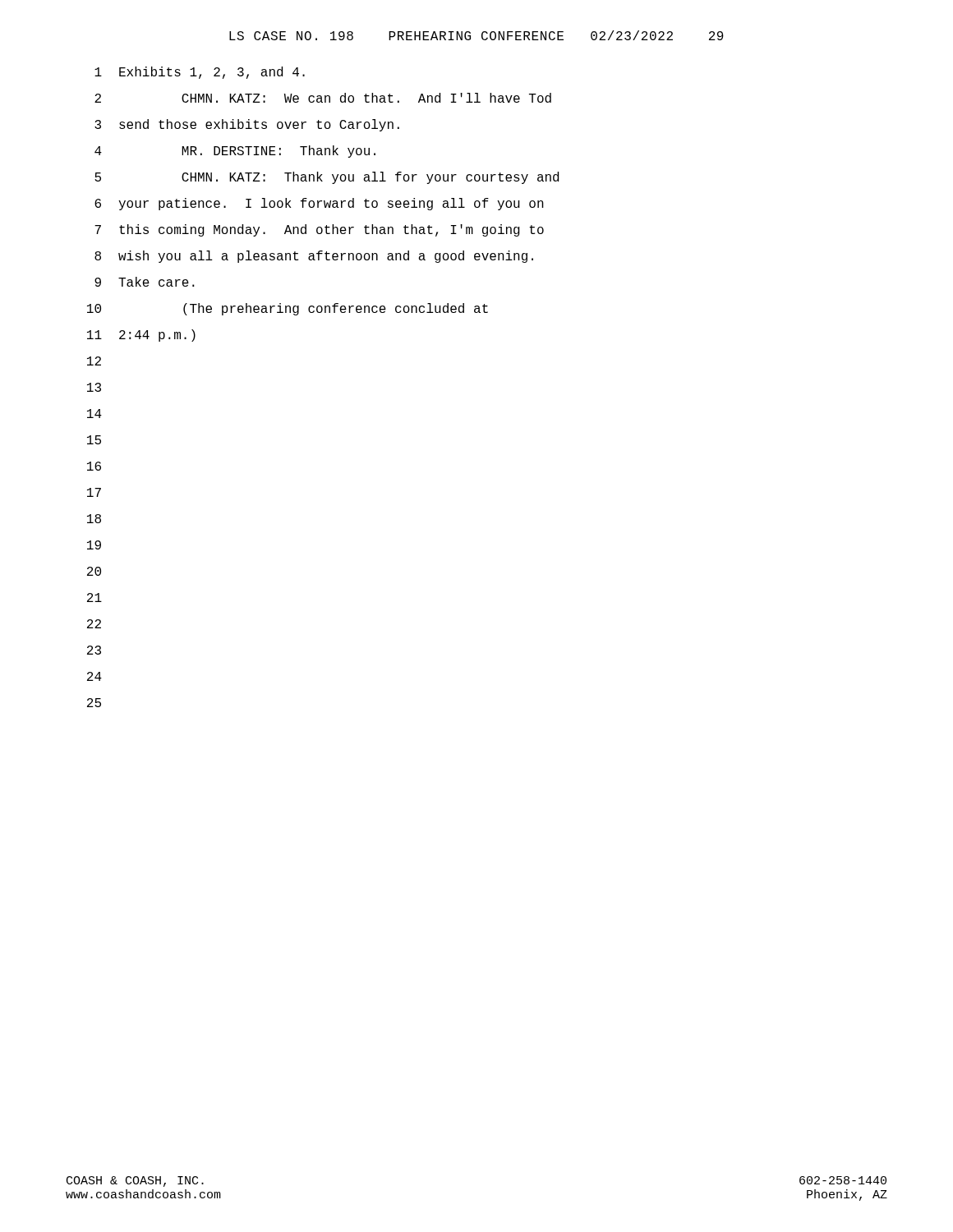Point to the block beginning "7 this coming Monday."
Screen dimensions: 1232x953
[x=305, y=231]
